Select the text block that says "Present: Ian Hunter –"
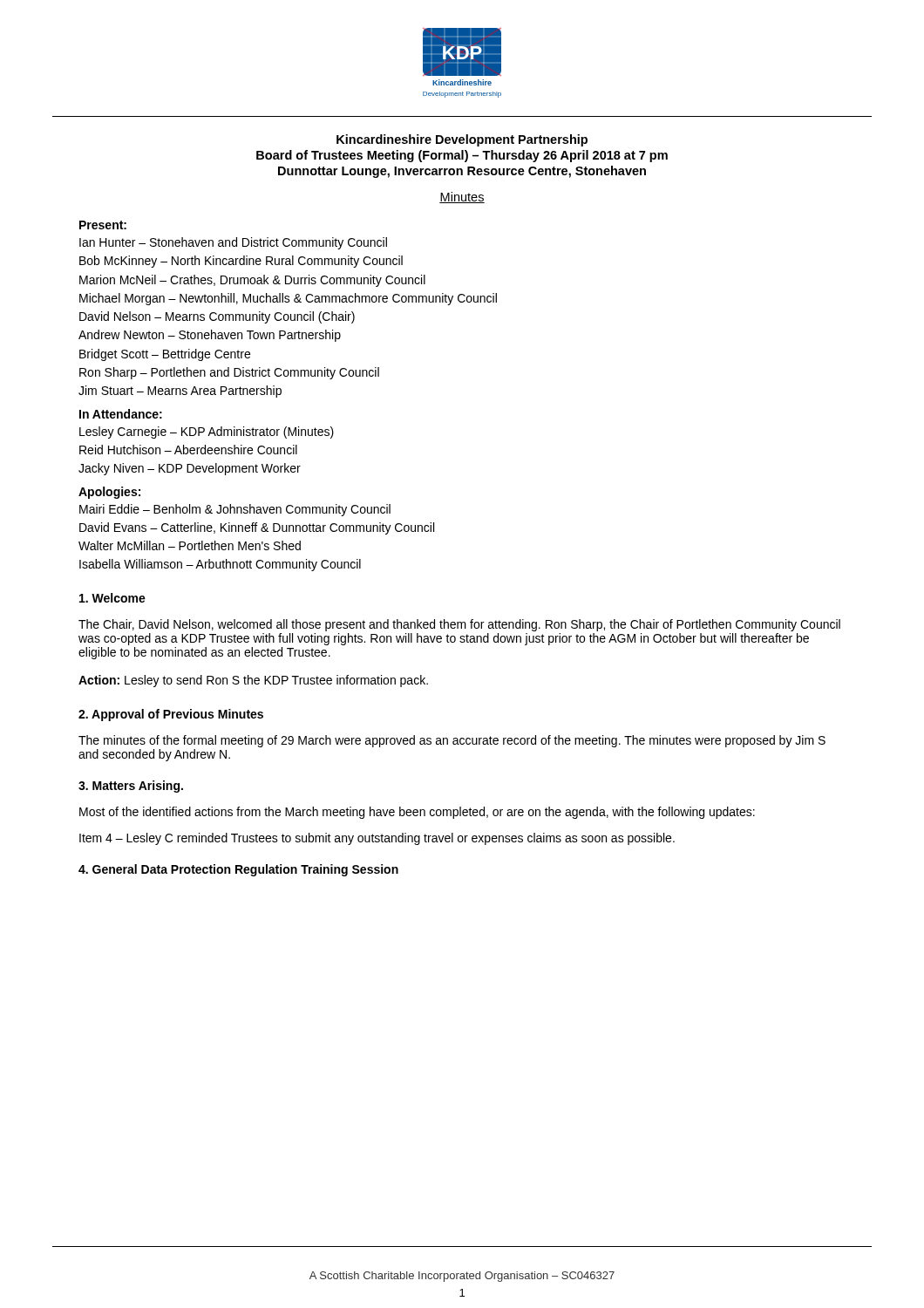Image resolution: width=924 pixels, height=1308 pixels. 103,225
